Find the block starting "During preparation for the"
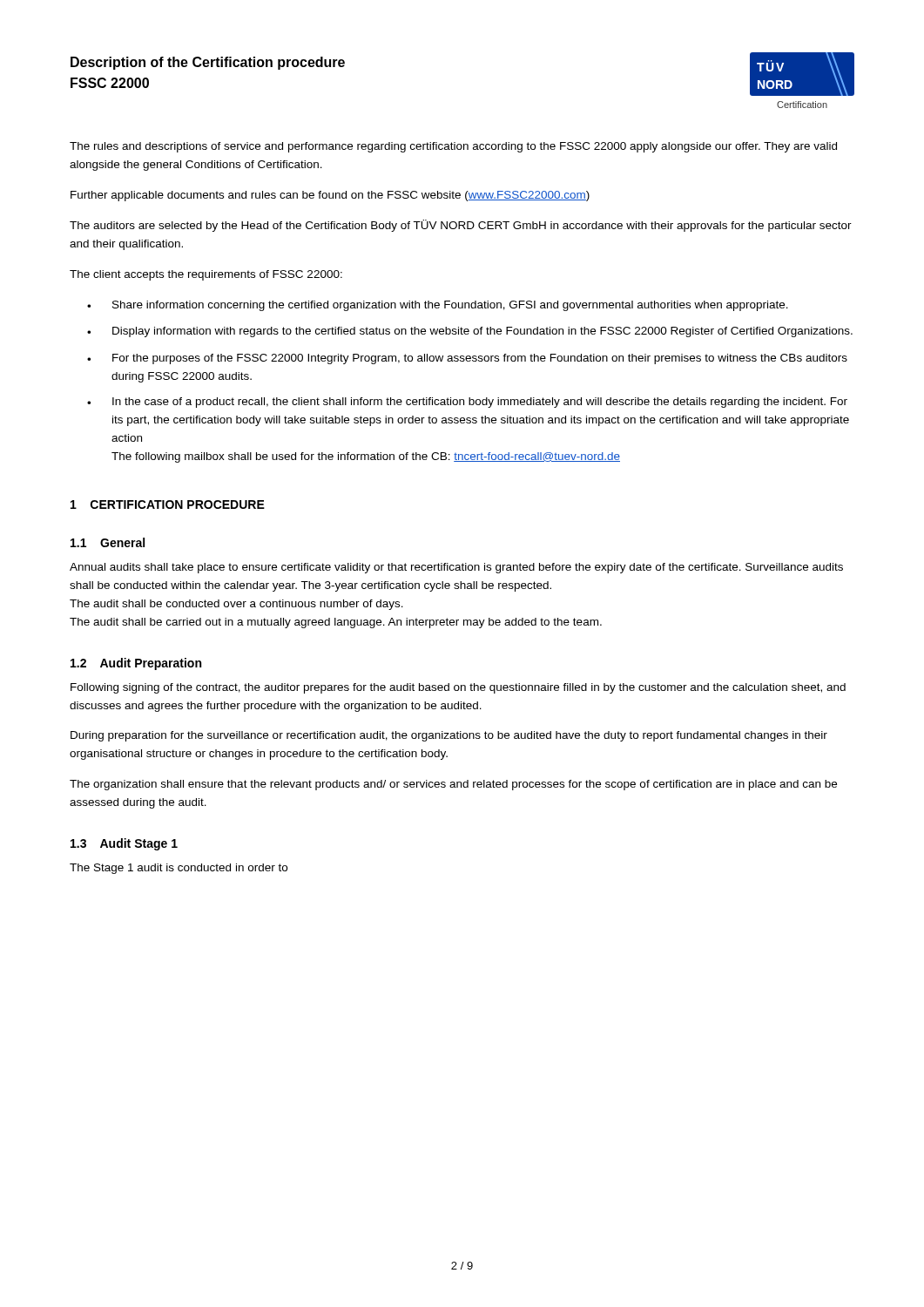 (448, 744)
